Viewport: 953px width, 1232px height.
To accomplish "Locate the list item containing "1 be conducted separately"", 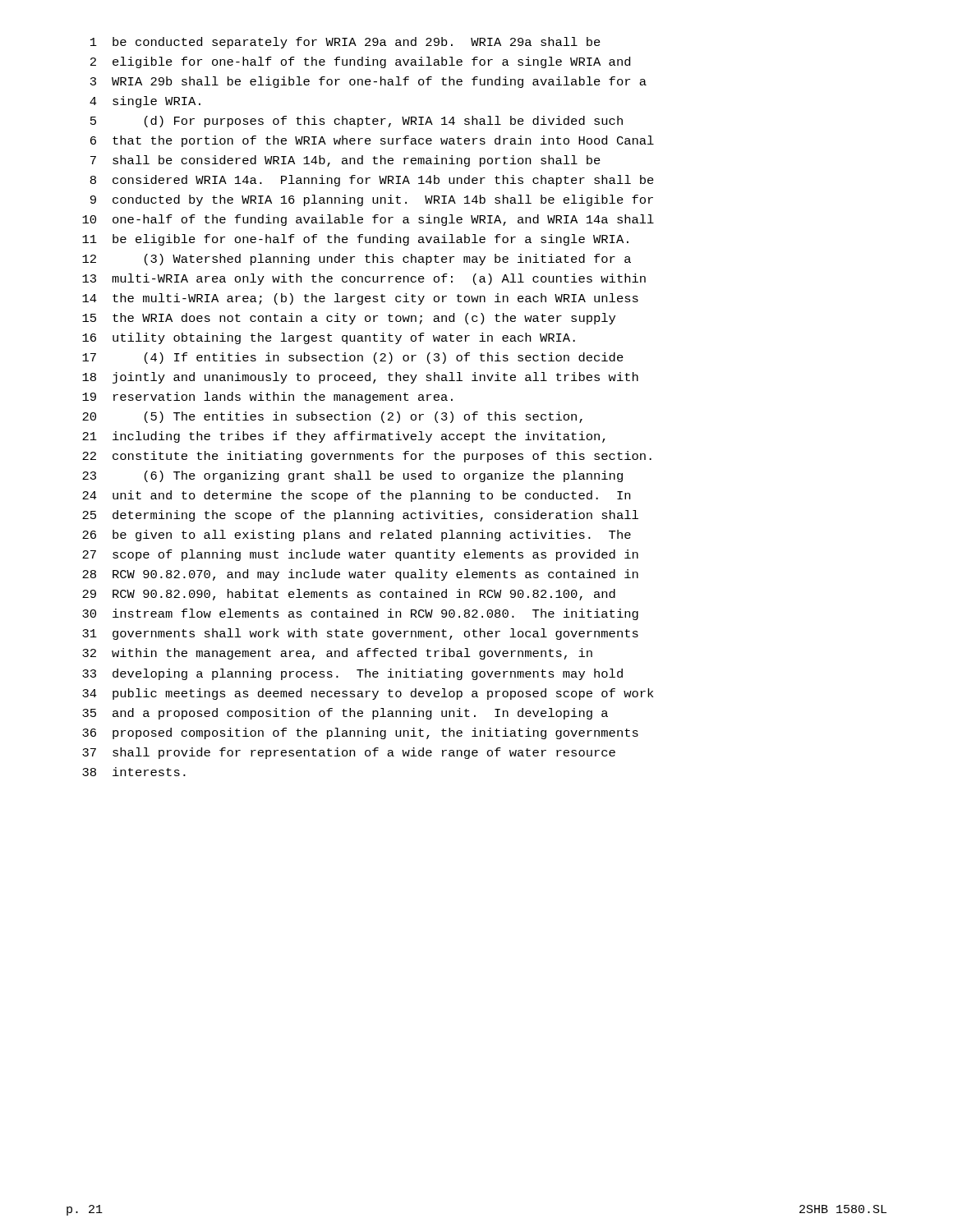I will pyautogui.click(x=476, y=43).
